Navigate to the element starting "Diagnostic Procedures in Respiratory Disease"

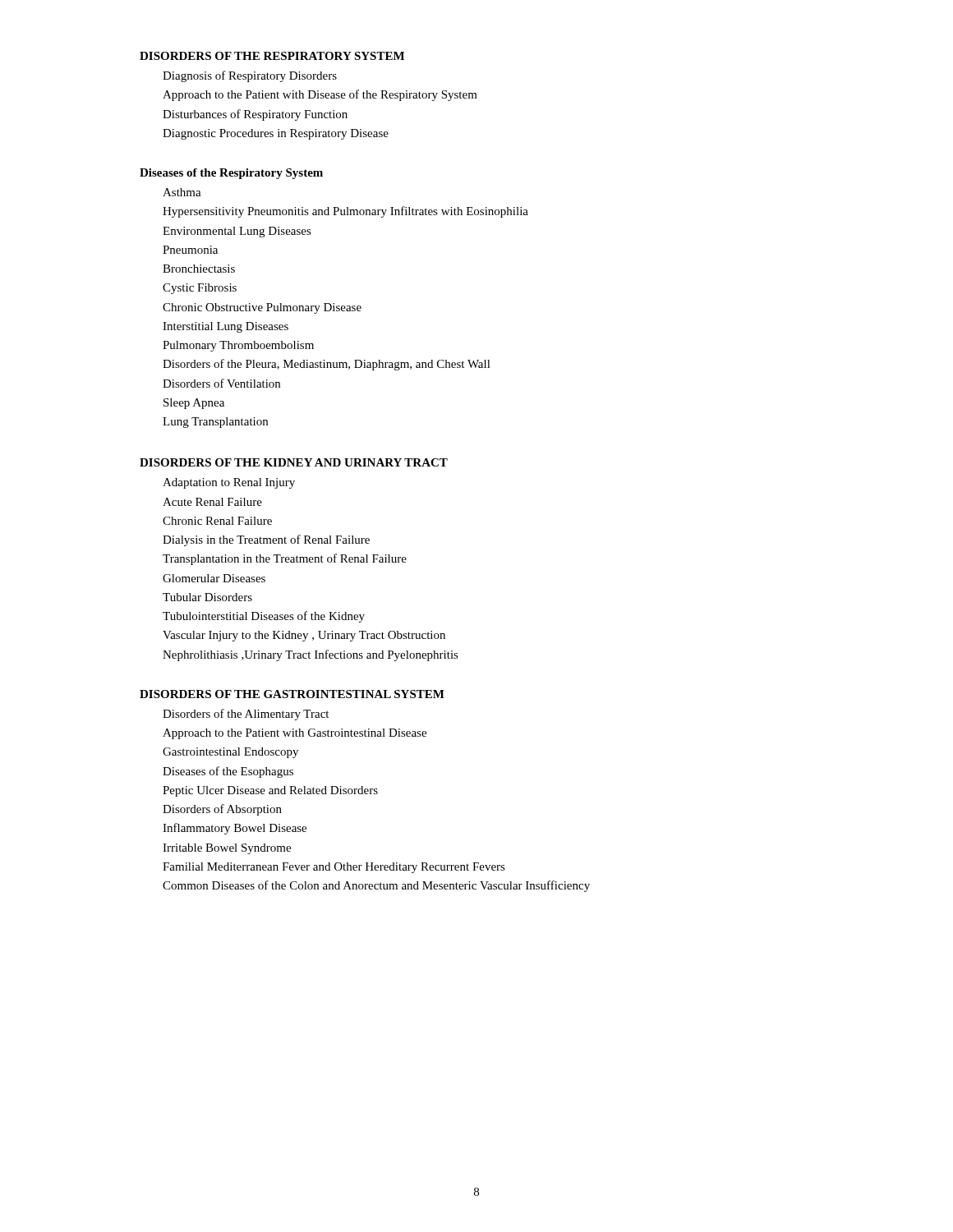(x=276, y=133)
